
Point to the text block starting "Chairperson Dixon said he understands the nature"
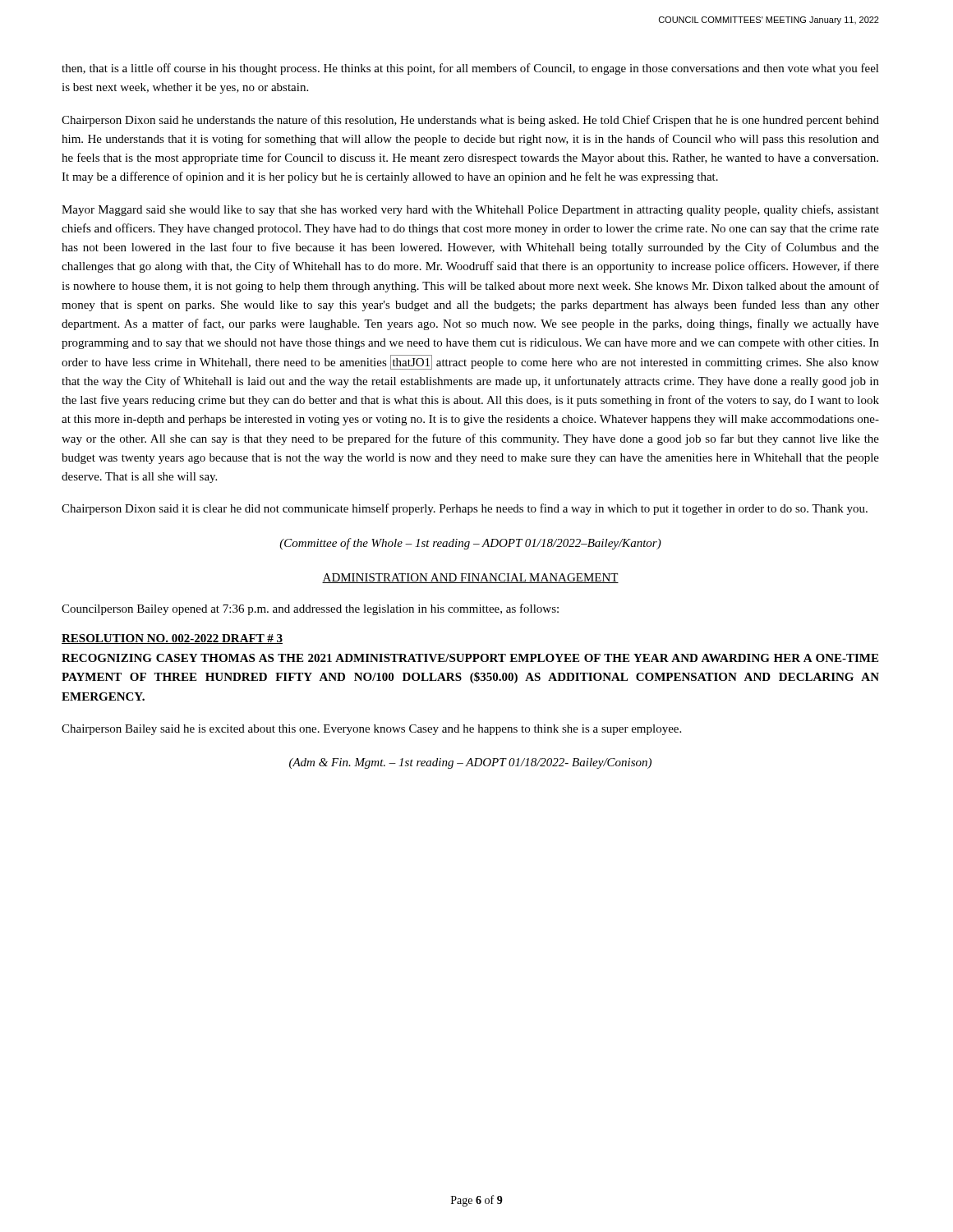(470, 148)
